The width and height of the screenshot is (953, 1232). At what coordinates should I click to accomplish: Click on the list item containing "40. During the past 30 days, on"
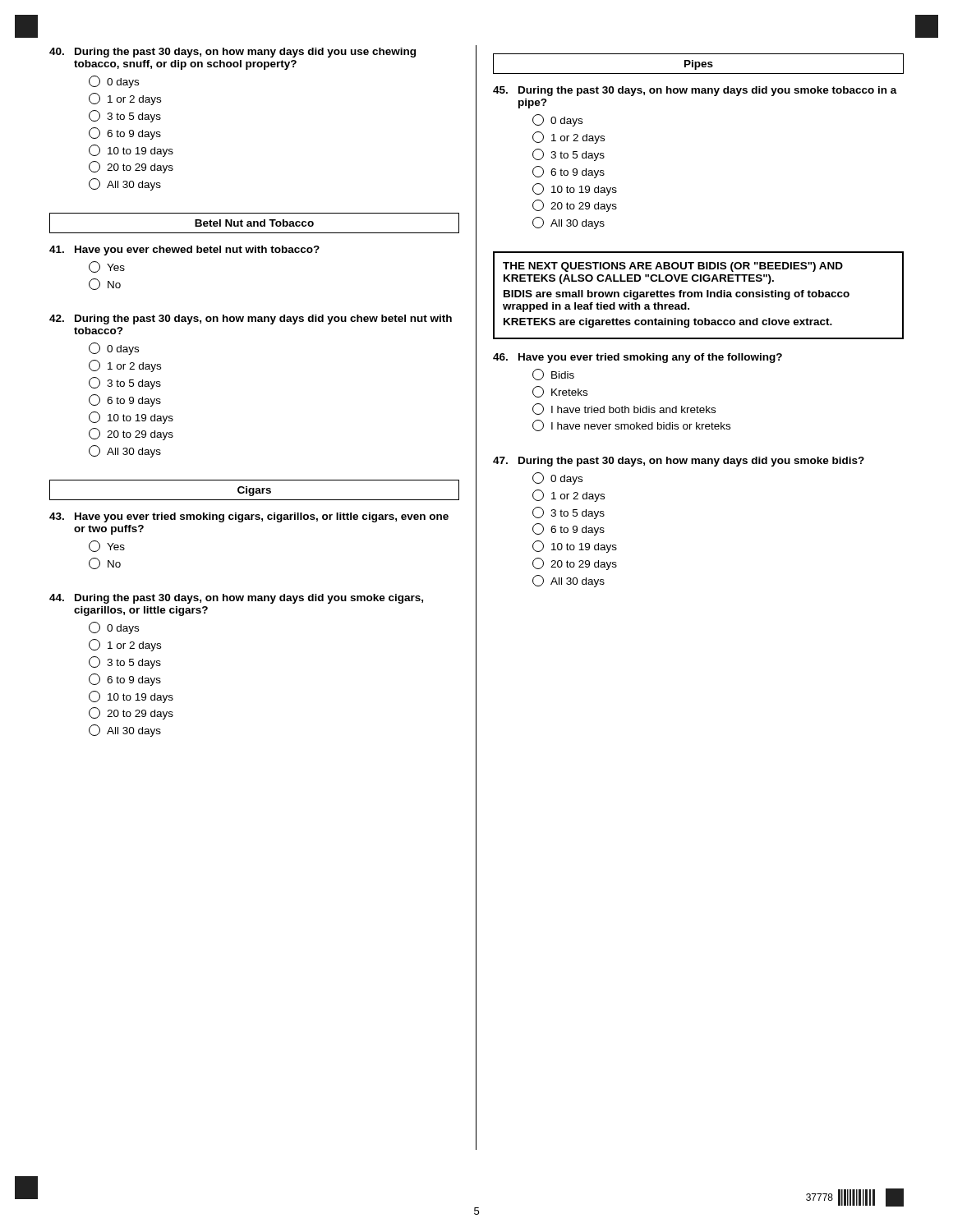[x=232, y=53]
